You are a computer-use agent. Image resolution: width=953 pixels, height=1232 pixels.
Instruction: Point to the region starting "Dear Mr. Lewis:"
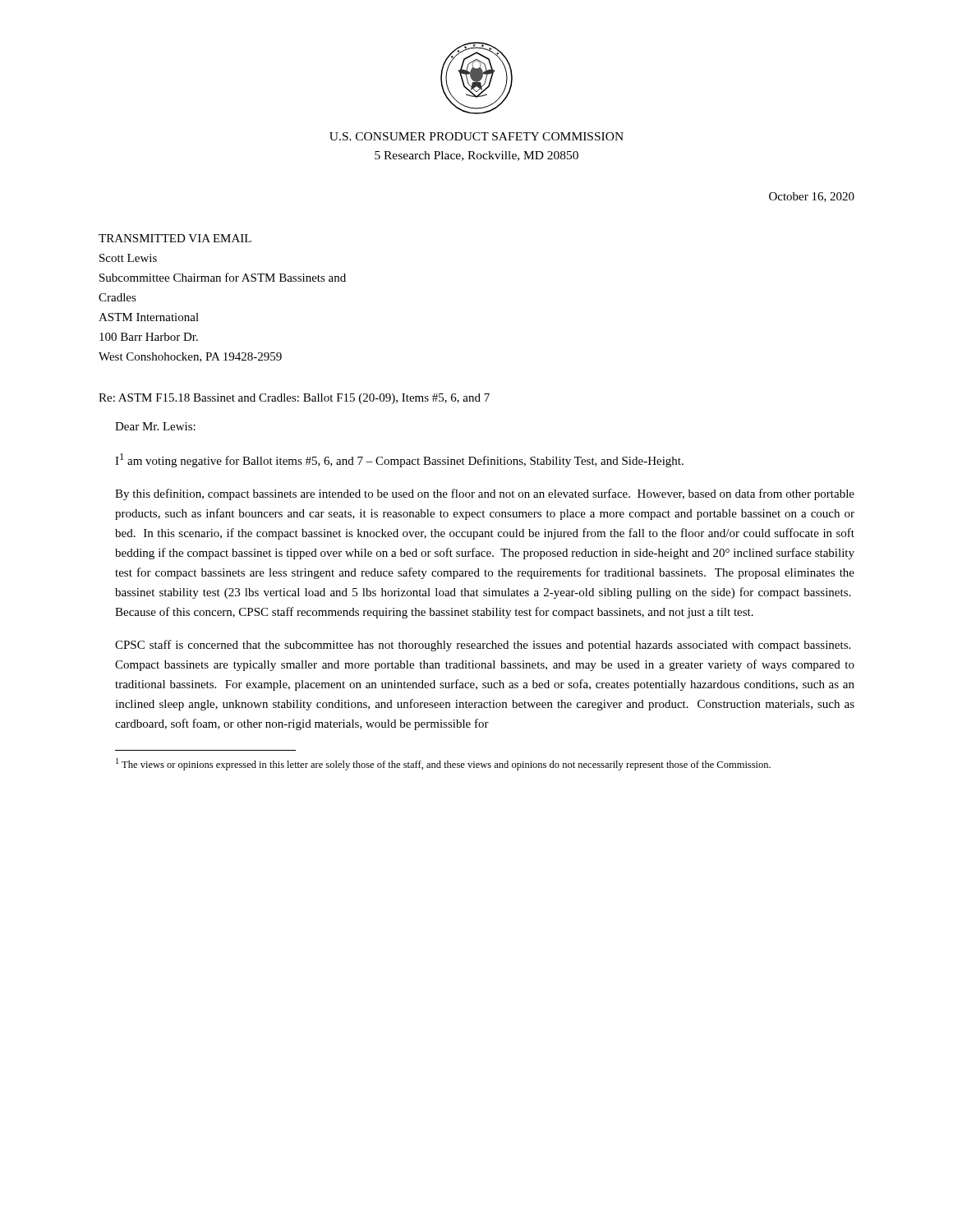coord(156,426)
